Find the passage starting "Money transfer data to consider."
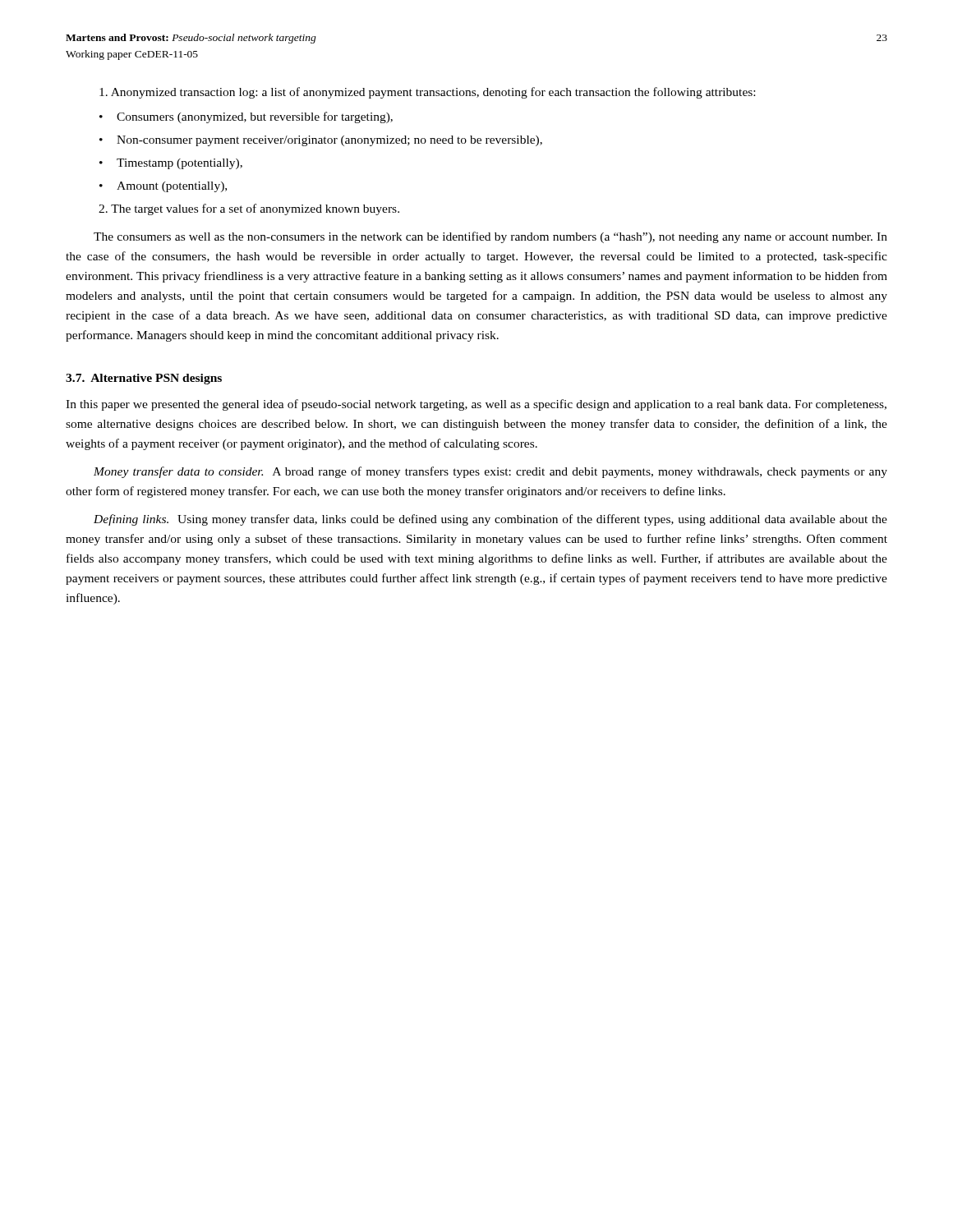Screen dimensions: 1232x953 tap(476, 481)
